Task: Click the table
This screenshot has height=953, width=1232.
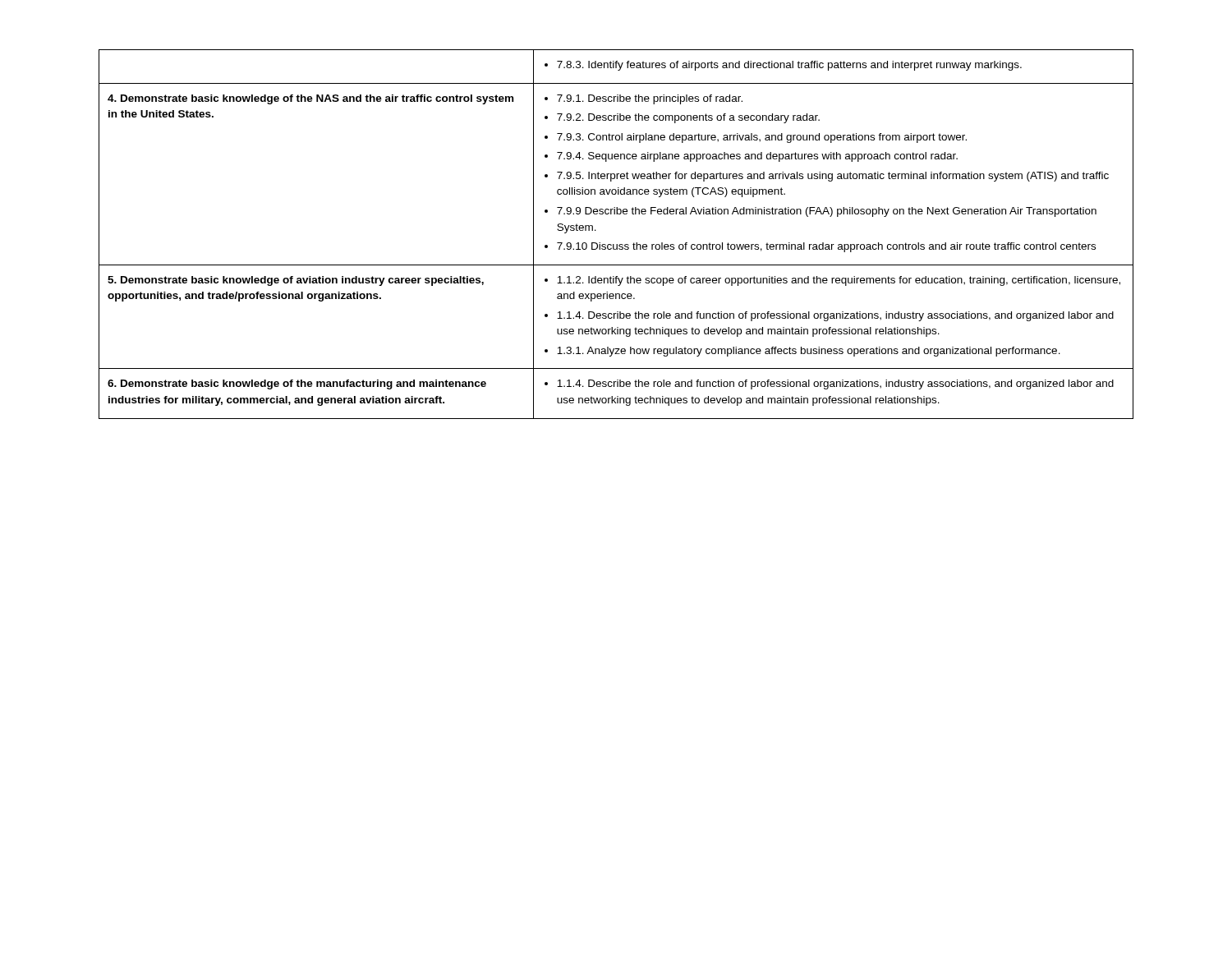Action: point(616,234)
